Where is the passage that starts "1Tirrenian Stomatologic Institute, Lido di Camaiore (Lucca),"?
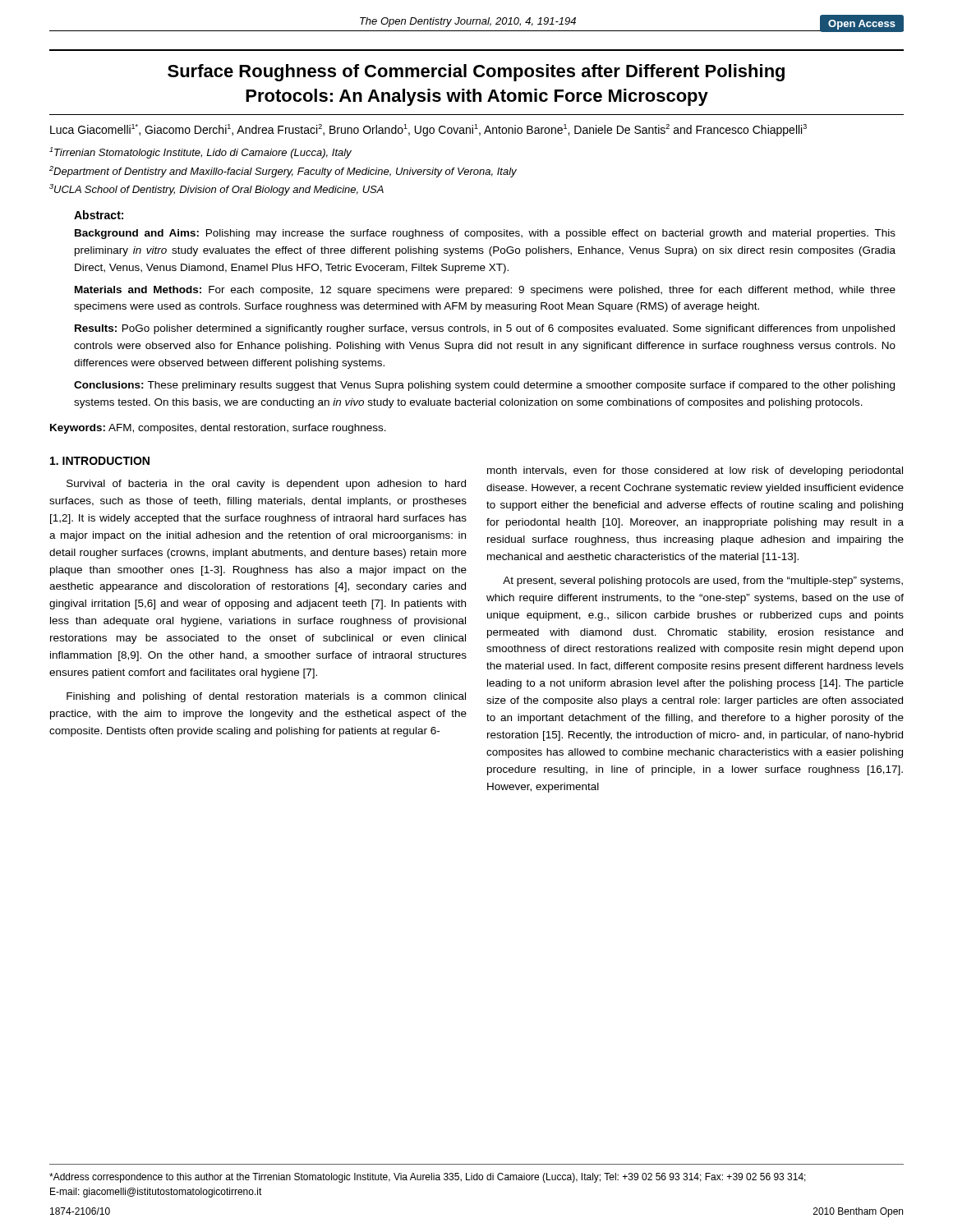 click(200, 152)
